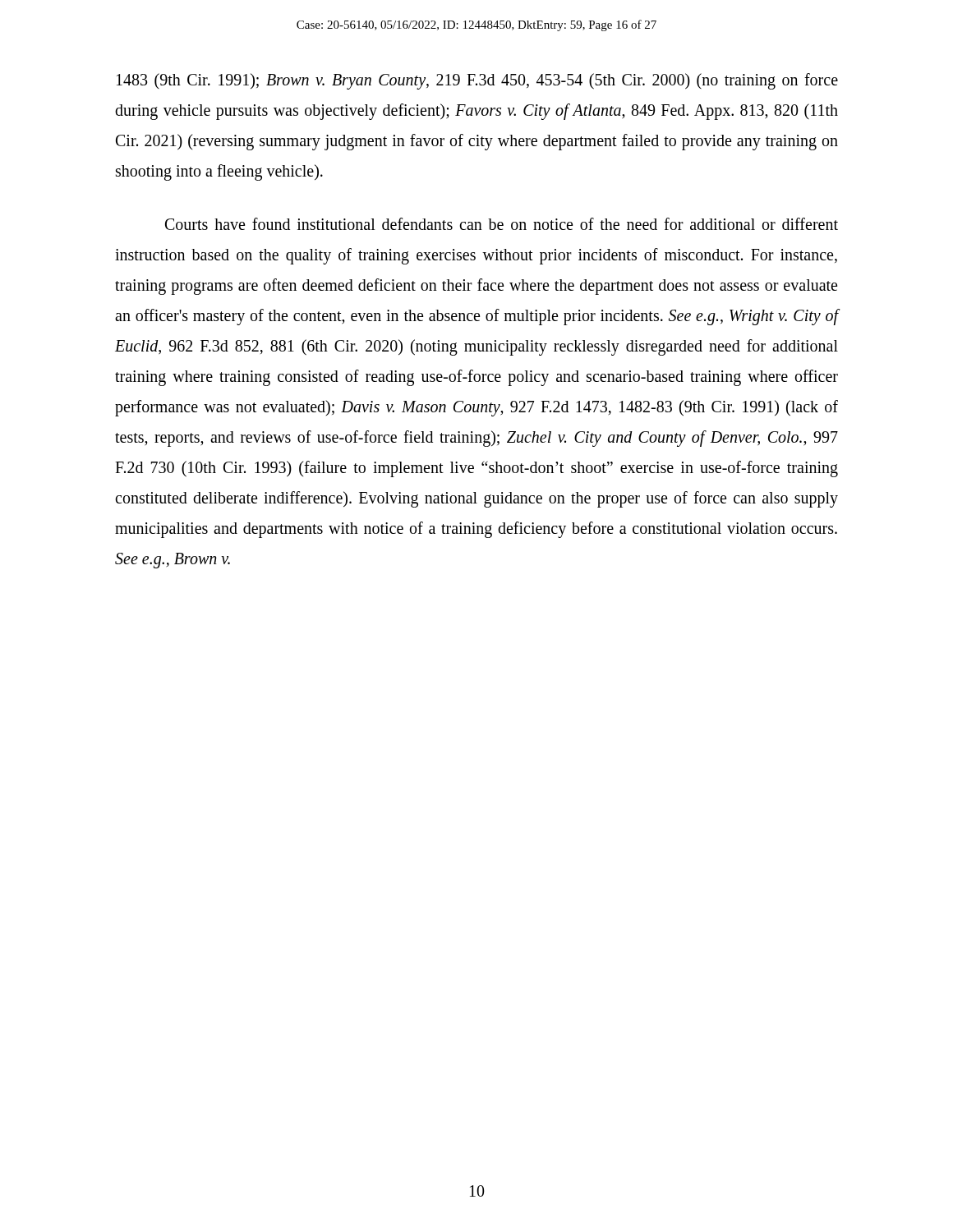Viewport: 953px width, 1232px height.
Task: Locate the text block containing "1483 (9th Cir. 1991); Brown"
Action: click(476, 126)
